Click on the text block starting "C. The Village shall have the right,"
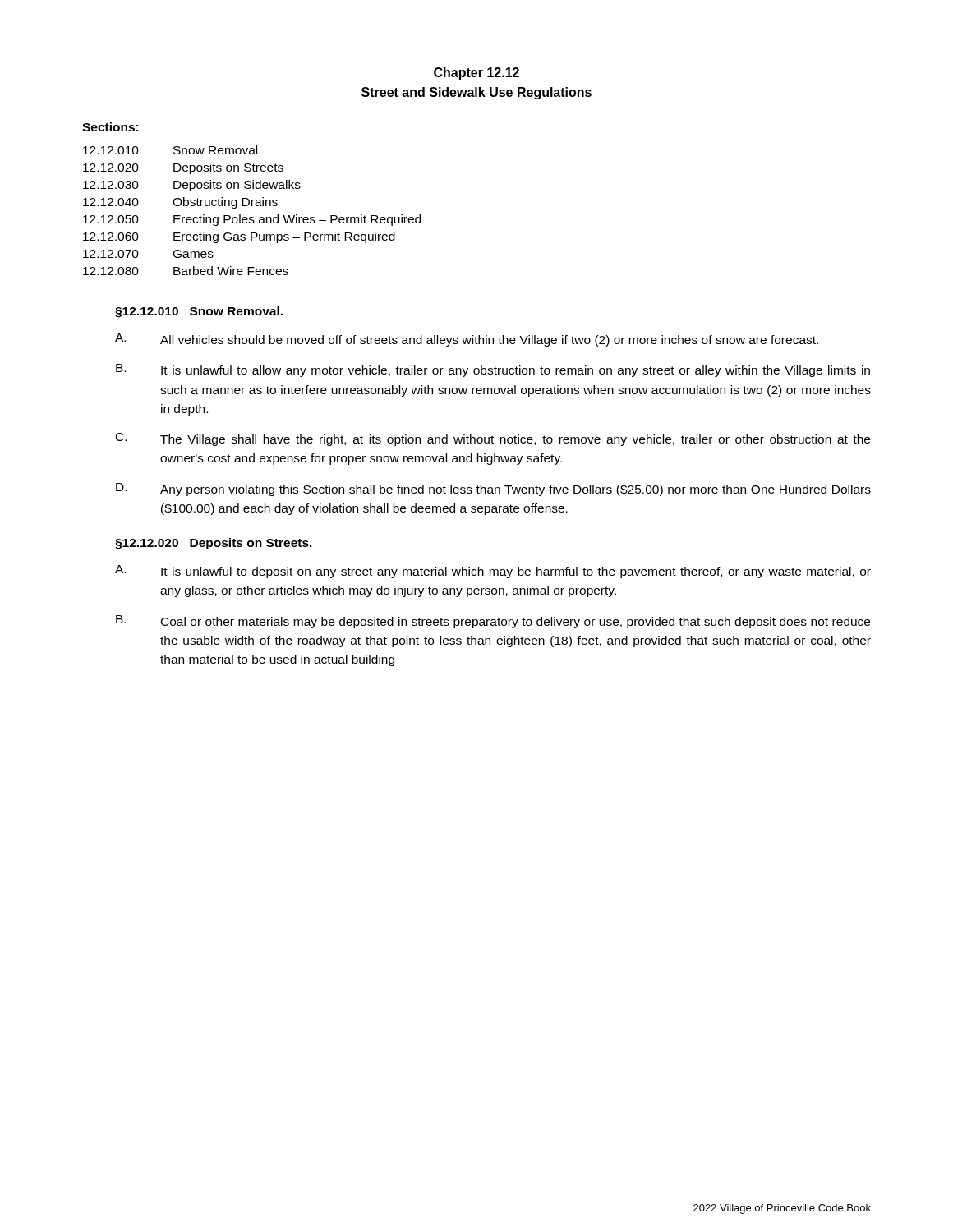The width and height of the screenshot is (953, 1232). 493,449
